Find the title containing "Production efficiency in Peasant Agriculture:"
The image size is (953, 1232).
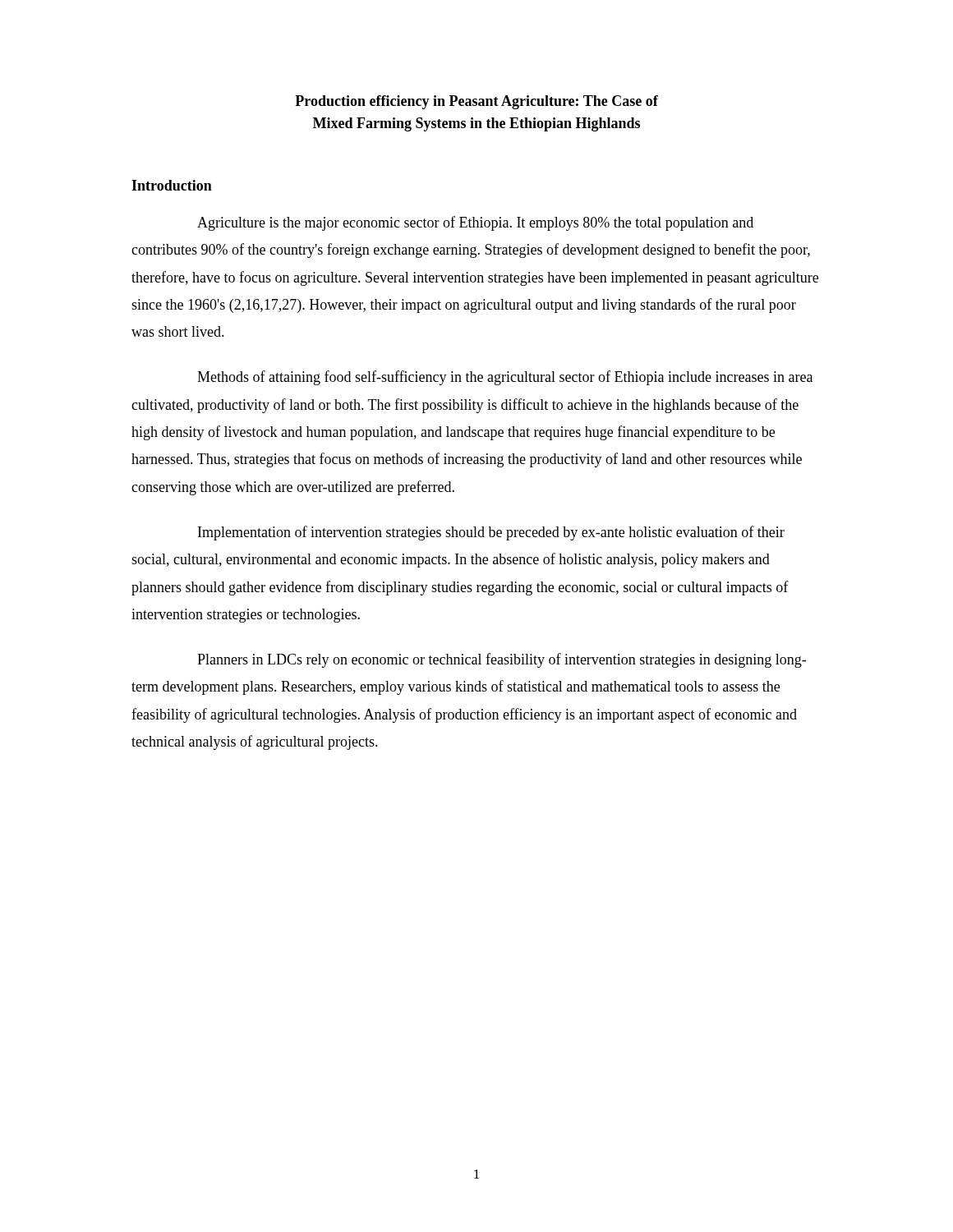[x=476, y=112]
